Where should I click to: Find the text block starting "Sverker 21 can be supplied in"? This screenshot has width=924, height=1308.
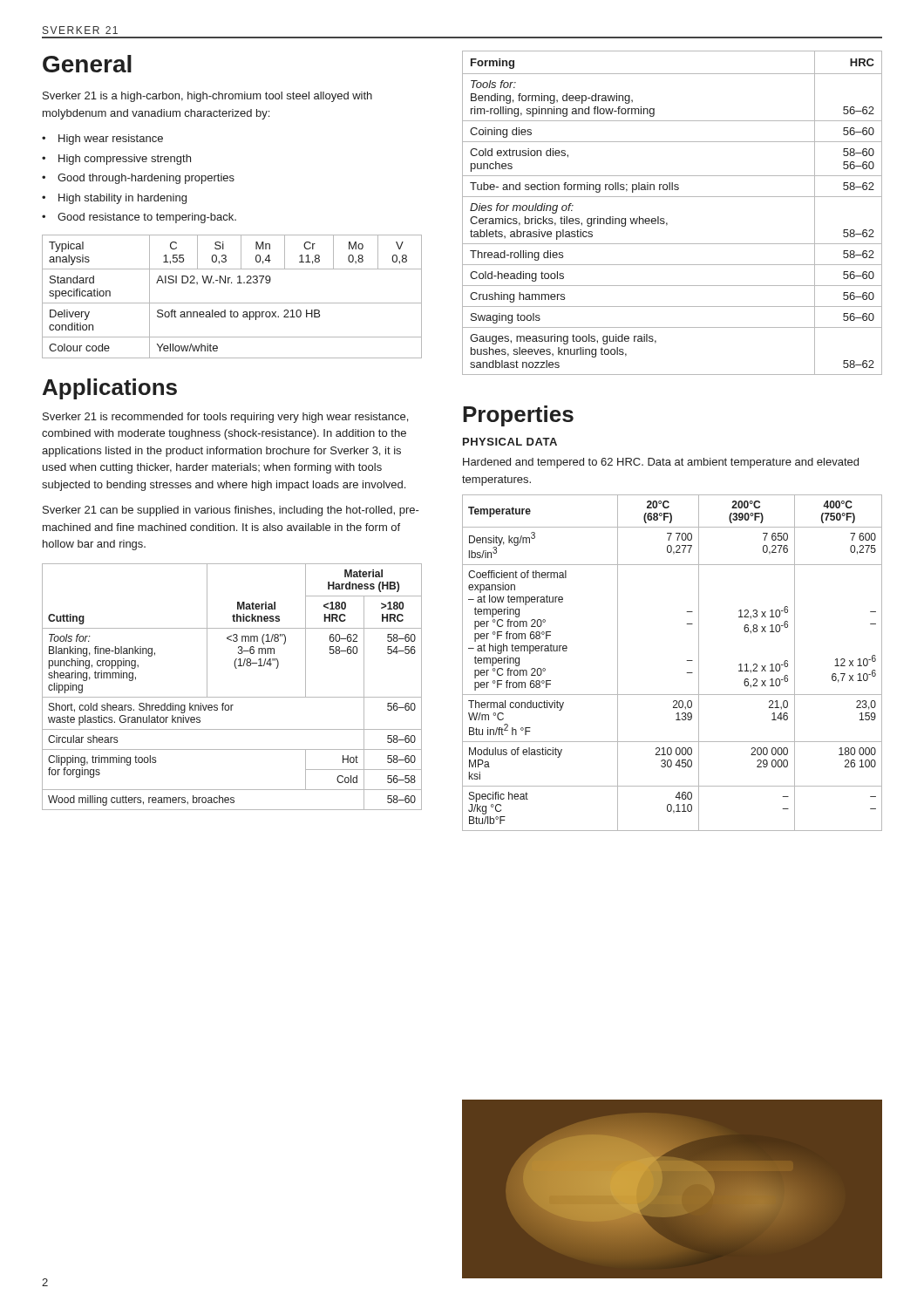[x=230, y=527]
